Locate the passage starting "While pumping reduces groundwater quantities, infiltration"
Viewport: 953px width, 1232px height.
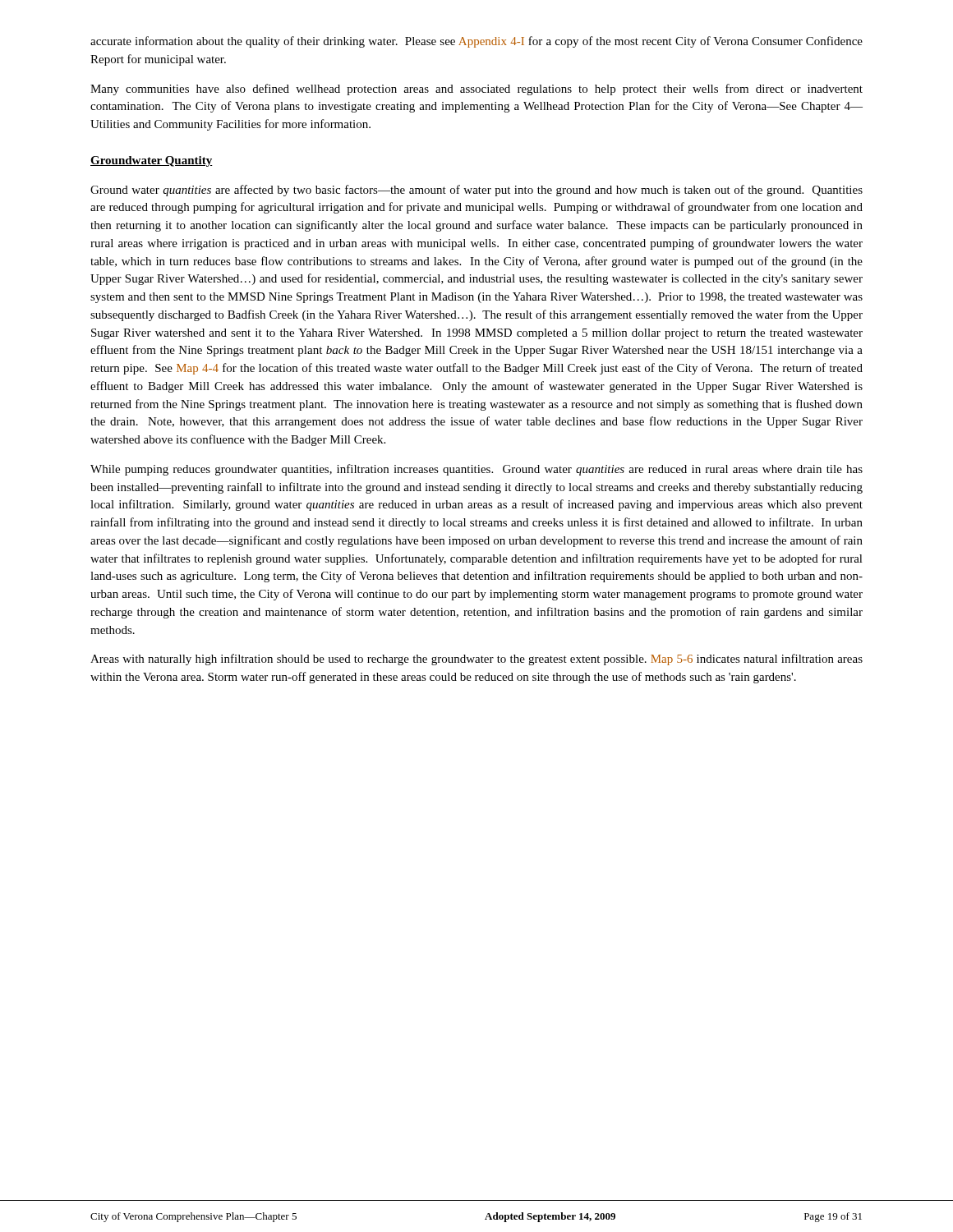(x=476, y=549)
